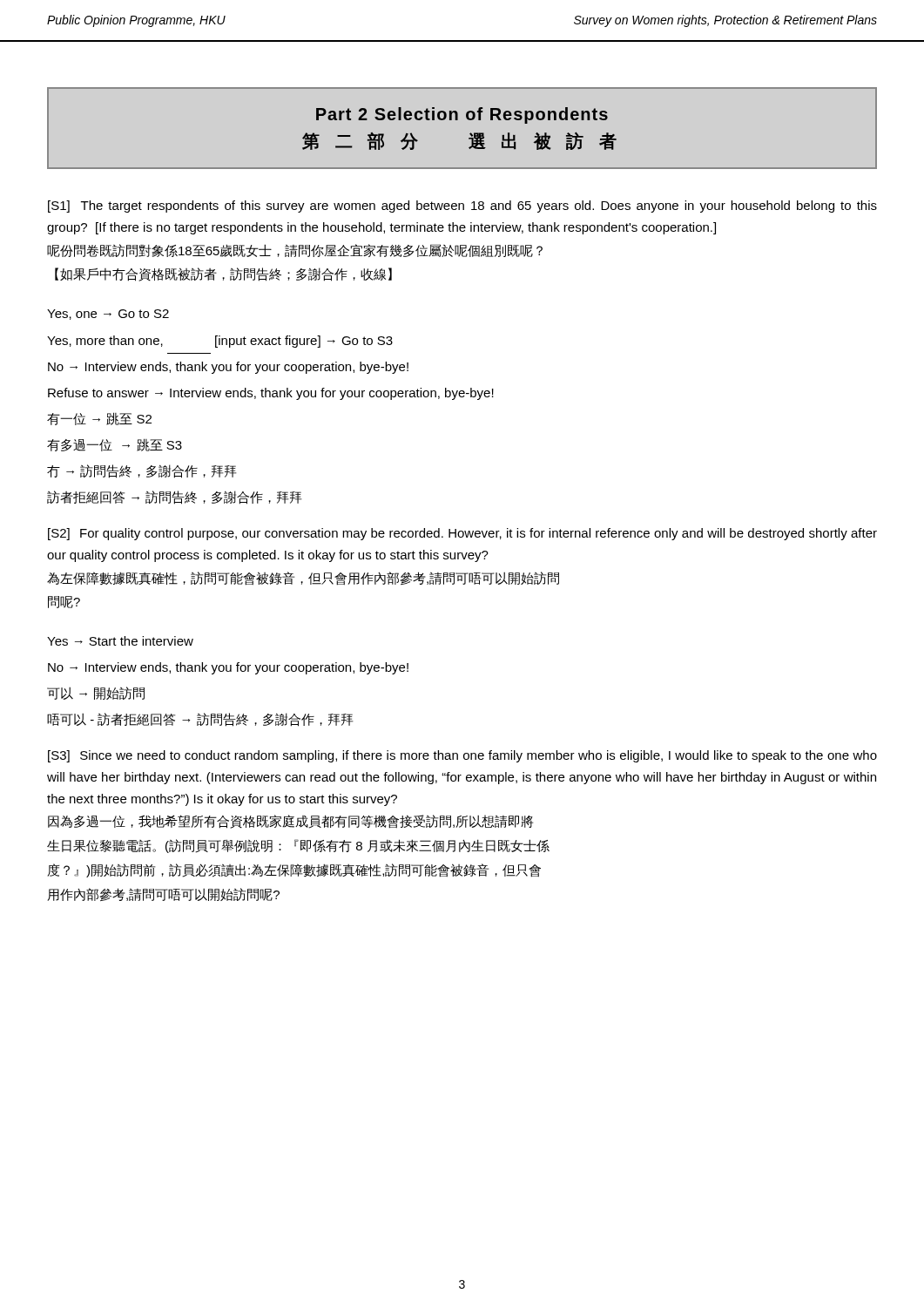Find the block starting "可以 → 開始訪問"
Image resolution: width=924 pixels, height=1307 pixels.
coord(96,693)
